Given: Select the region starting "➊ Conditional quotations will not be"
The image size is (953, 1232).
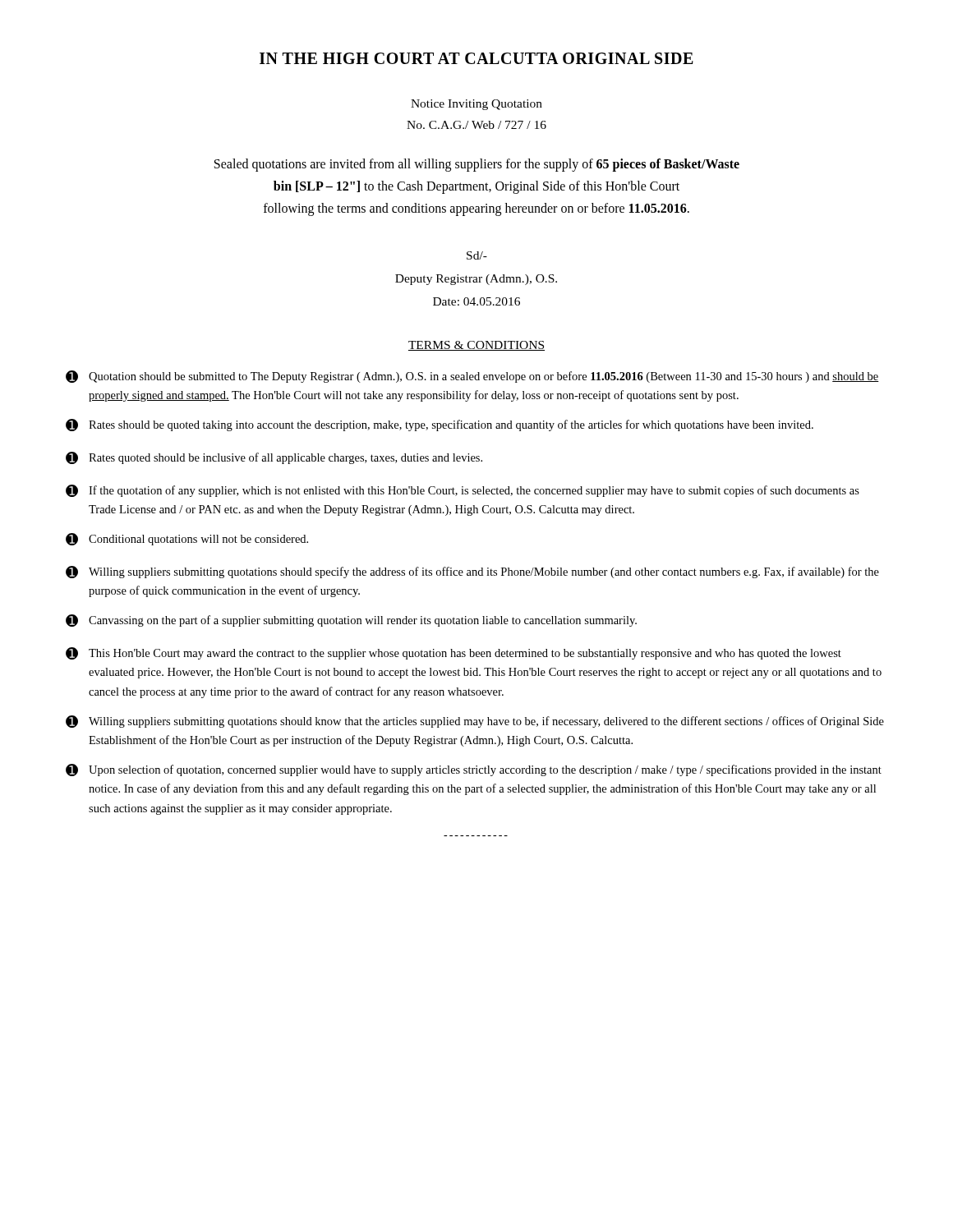Looking at the screenshot, I should tap(187, 539).
